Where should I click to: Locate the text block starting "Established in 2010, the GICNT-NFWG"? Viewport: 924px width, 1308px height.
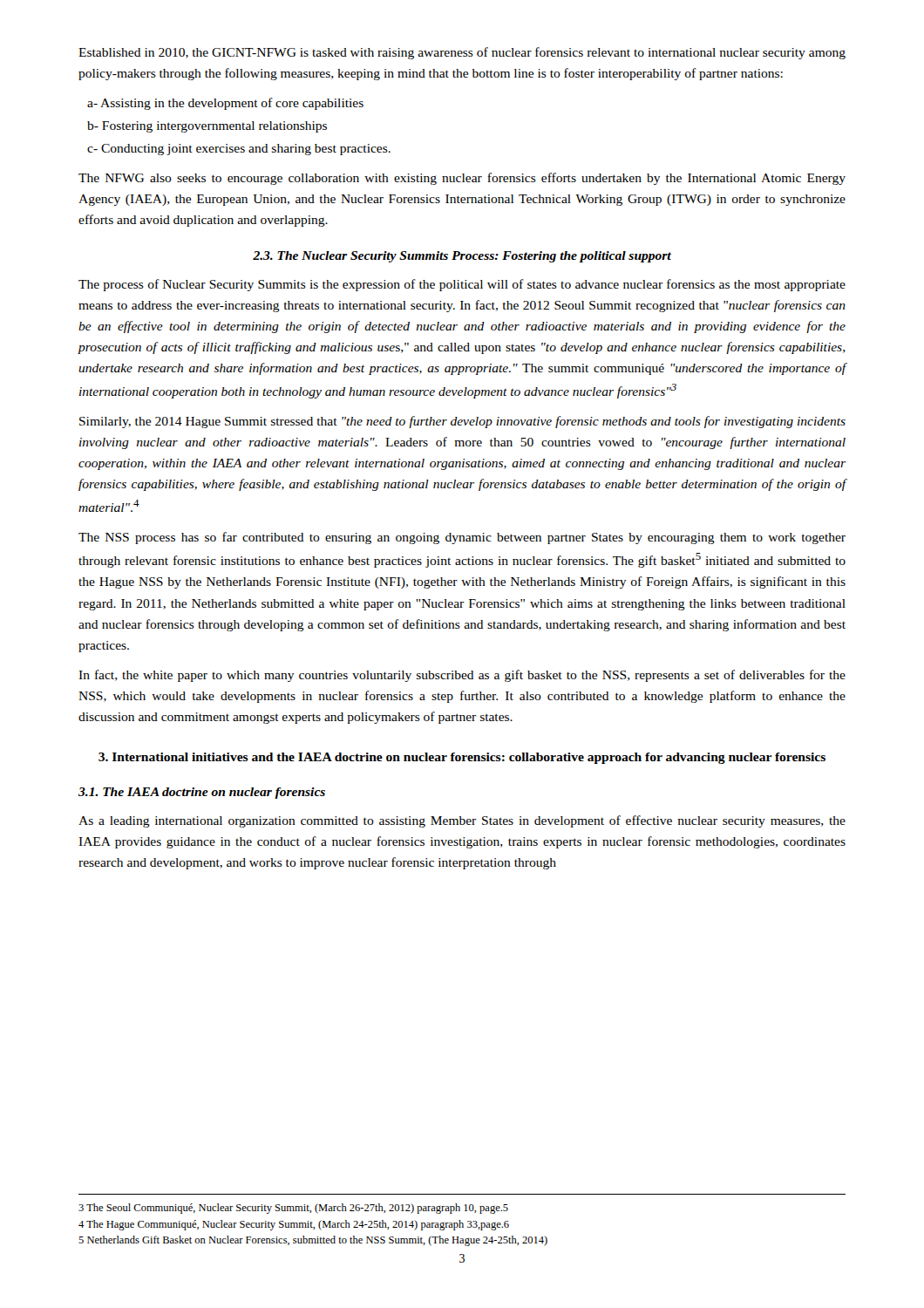point(462,62)
